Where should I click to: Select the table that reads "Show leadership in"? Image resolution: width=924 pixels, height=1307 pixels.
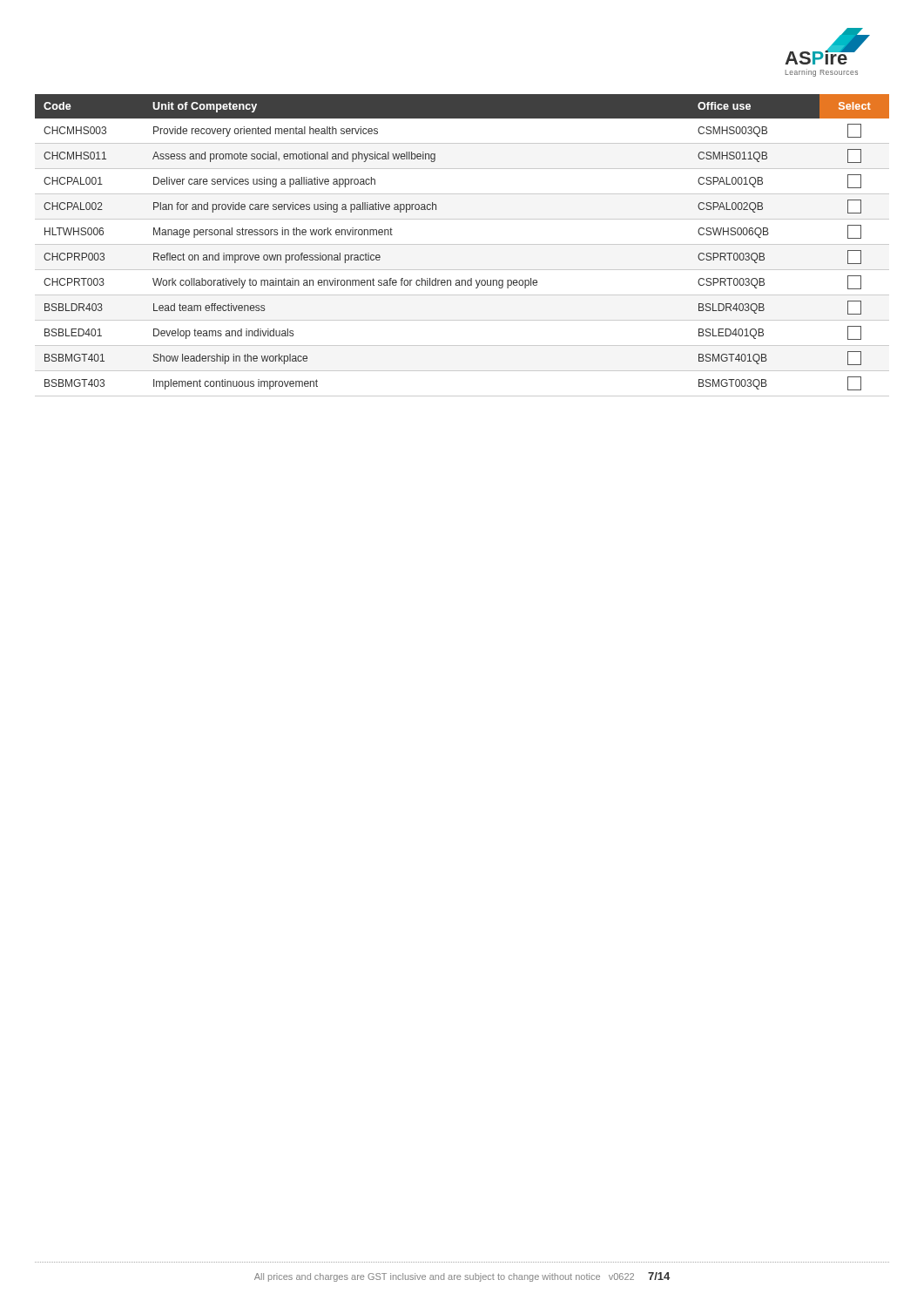(x=462, y=245)
